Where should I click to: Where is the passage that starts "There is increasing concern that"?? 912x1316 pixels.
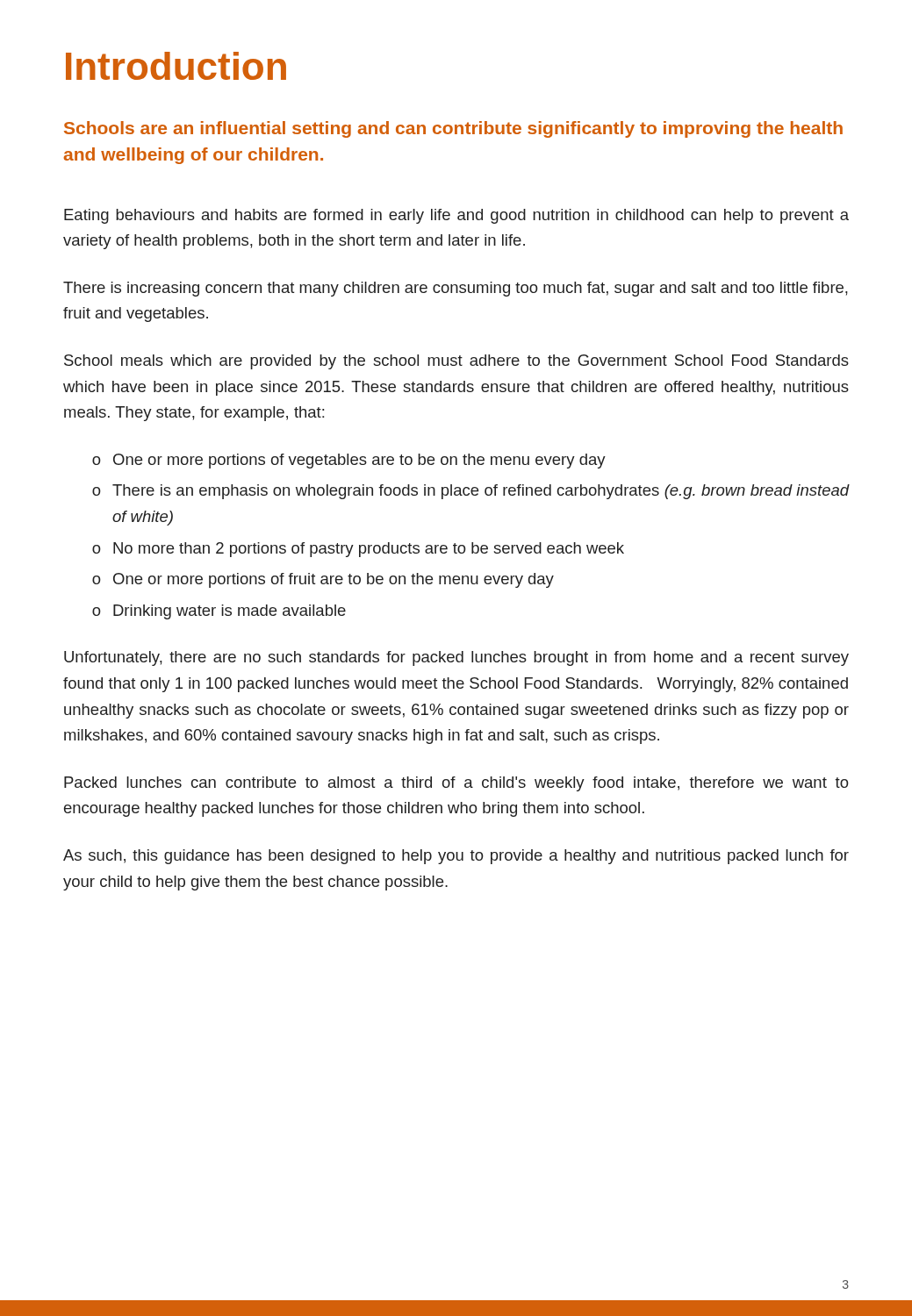pos(456,300)
